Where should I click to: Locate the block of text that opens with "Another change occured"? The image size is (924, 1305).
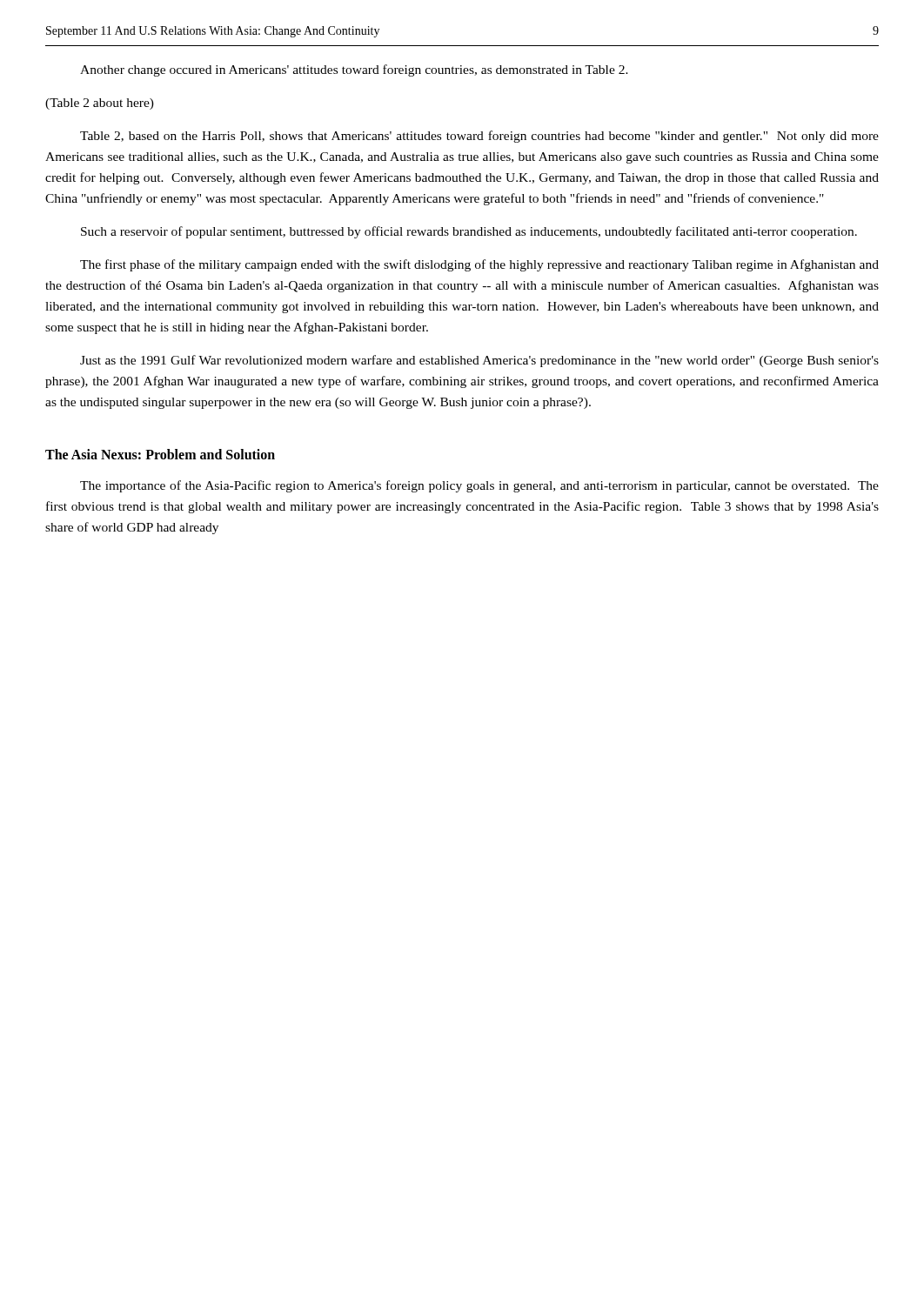tap(354, 69)
